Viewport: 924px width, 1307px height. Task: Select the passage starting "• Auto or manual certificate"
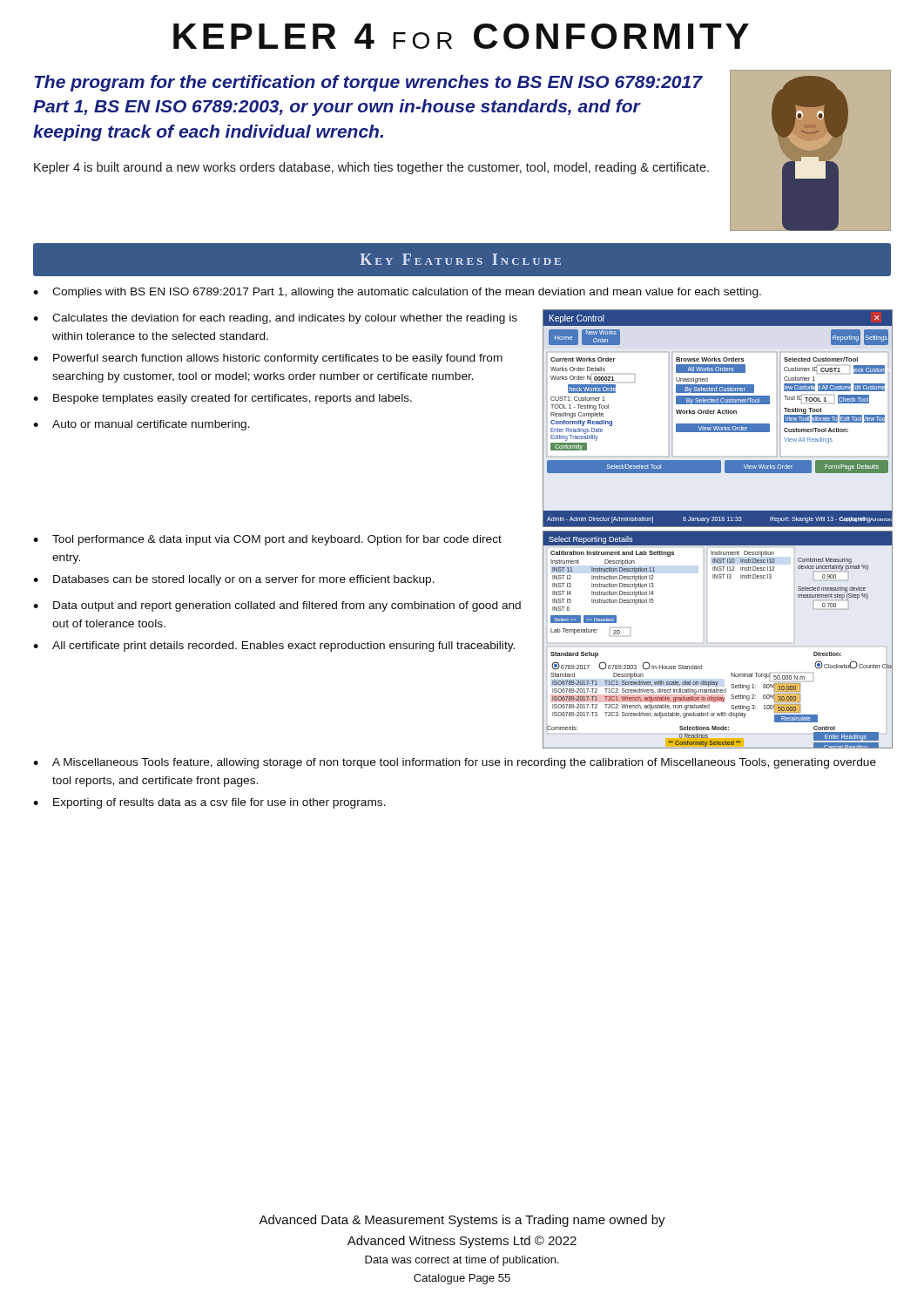pos(142,427)
